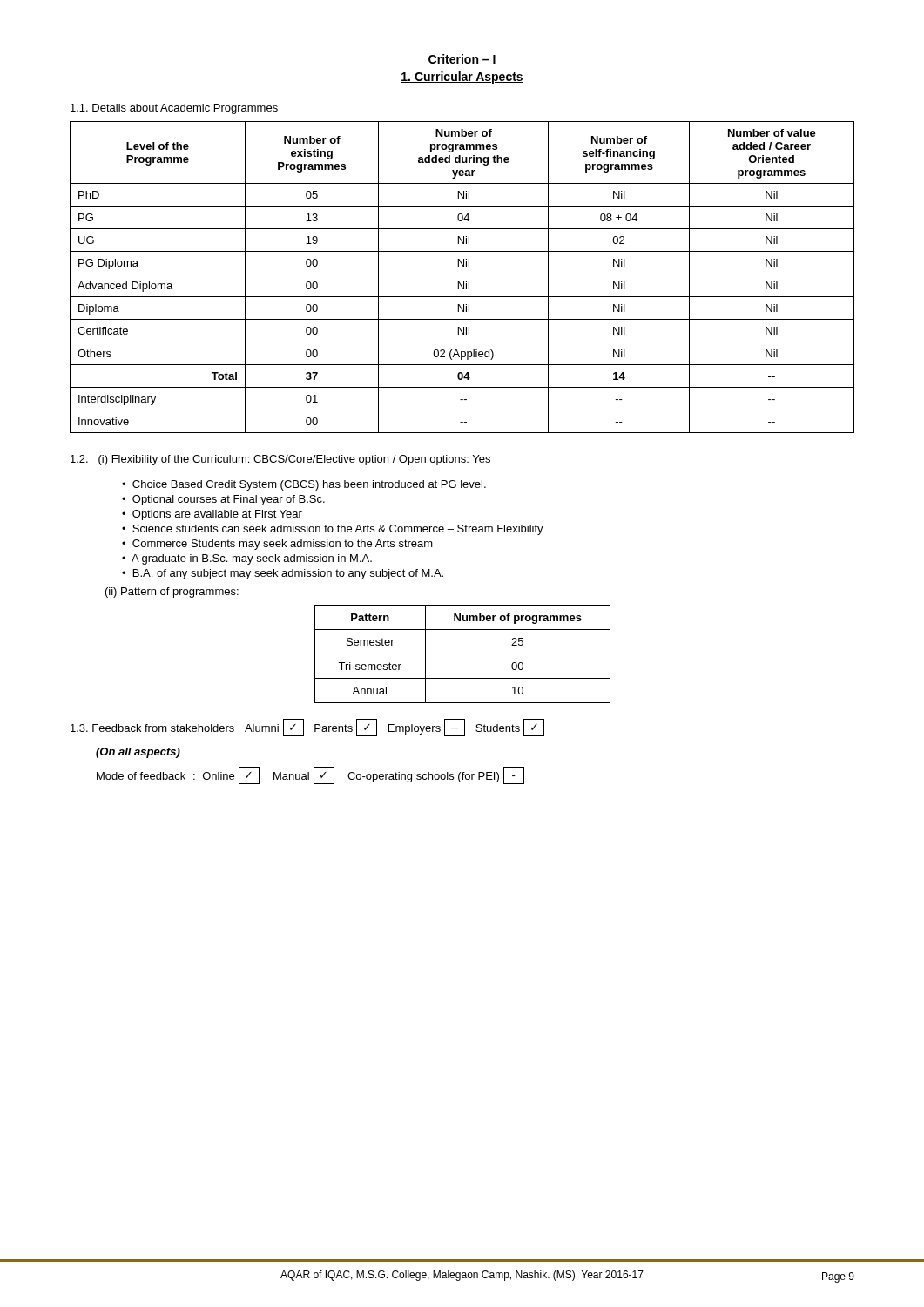Locate the block of text that opens with "• Optional courses at Final year"
924x1307 pixels.
click(x=224, y=499)
